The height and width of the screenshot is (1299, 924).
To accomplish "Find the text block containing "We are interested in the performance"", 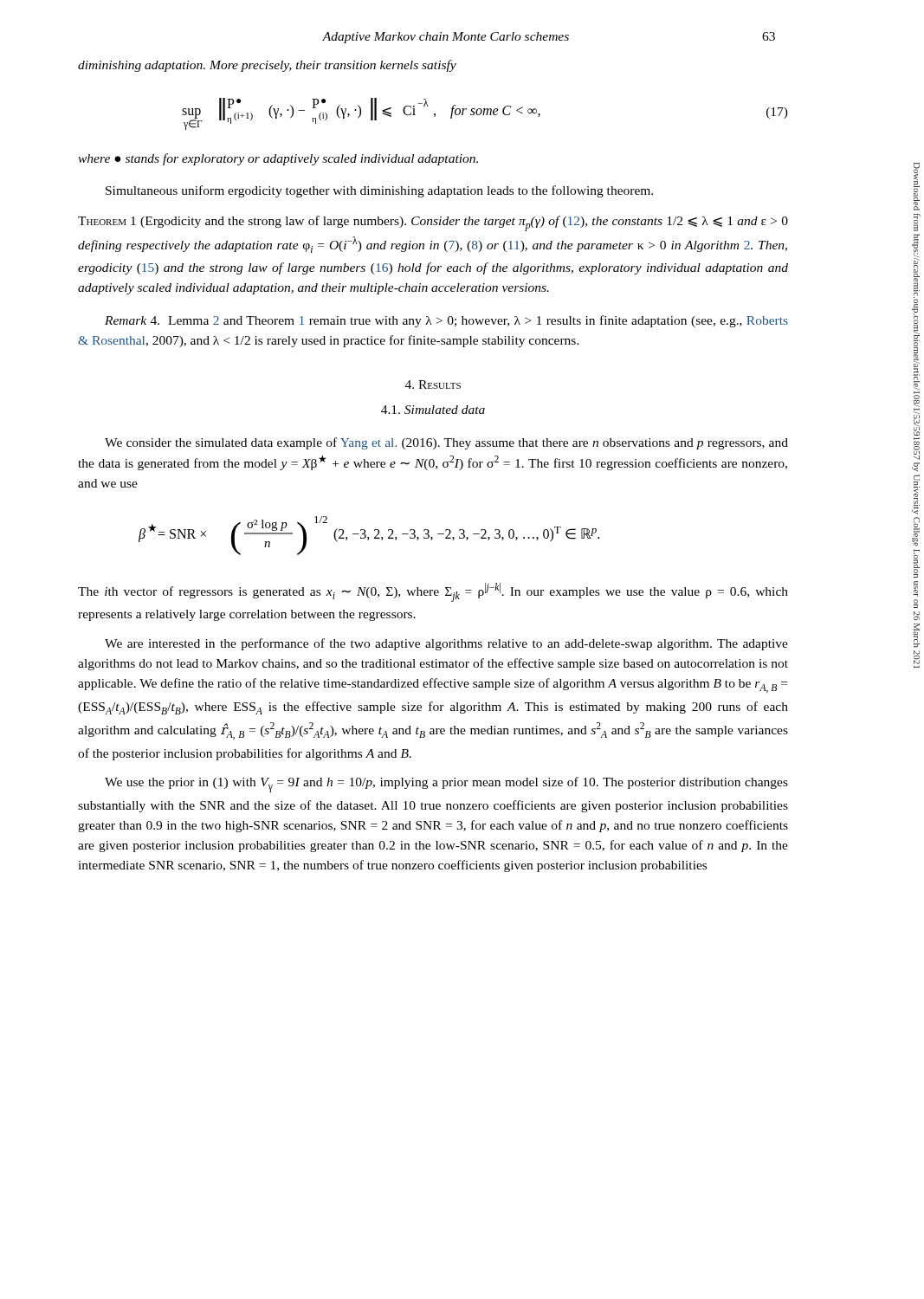I will click(433, 698).
